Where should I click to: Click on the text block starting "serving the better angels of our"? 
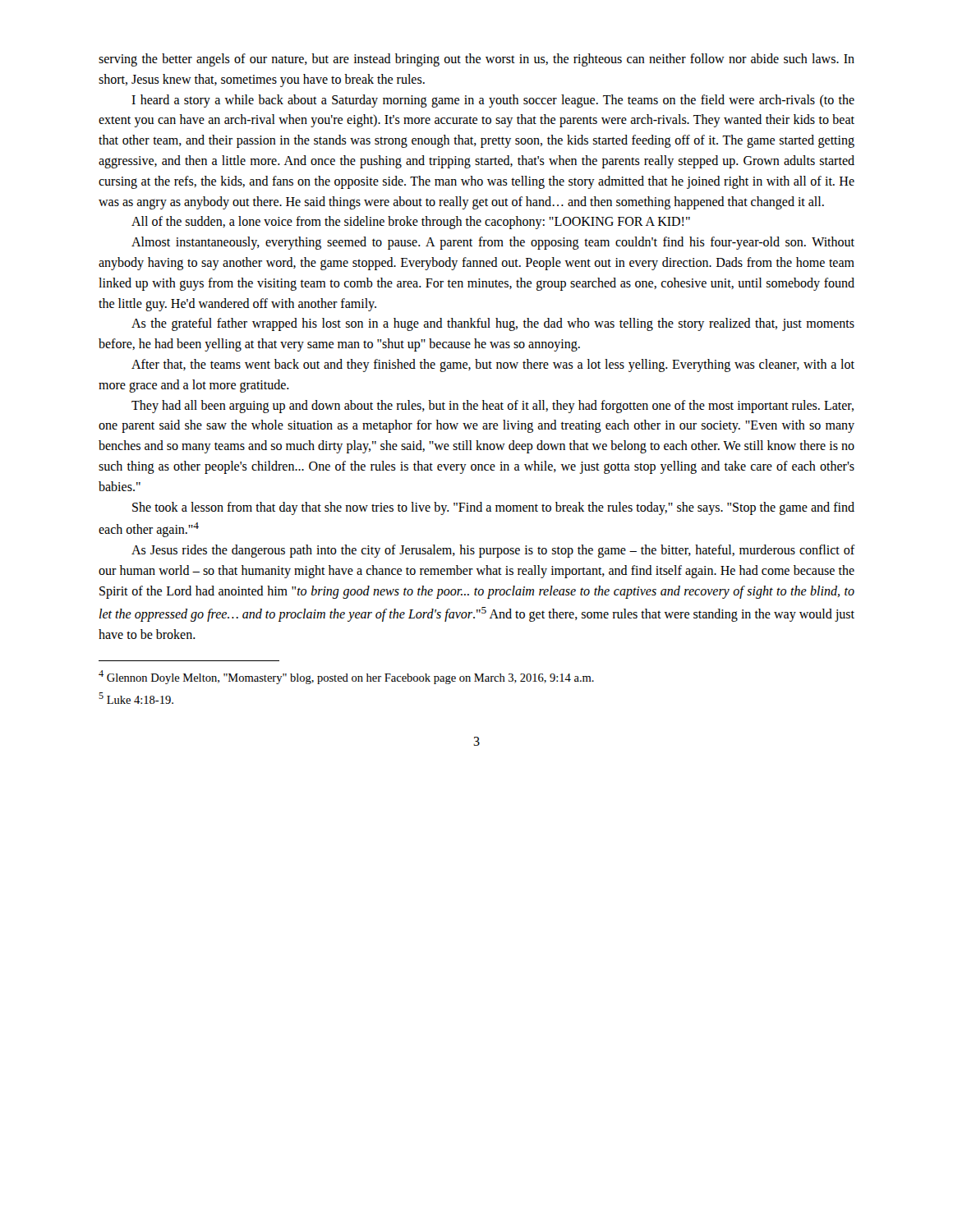(x=476, y=347)
